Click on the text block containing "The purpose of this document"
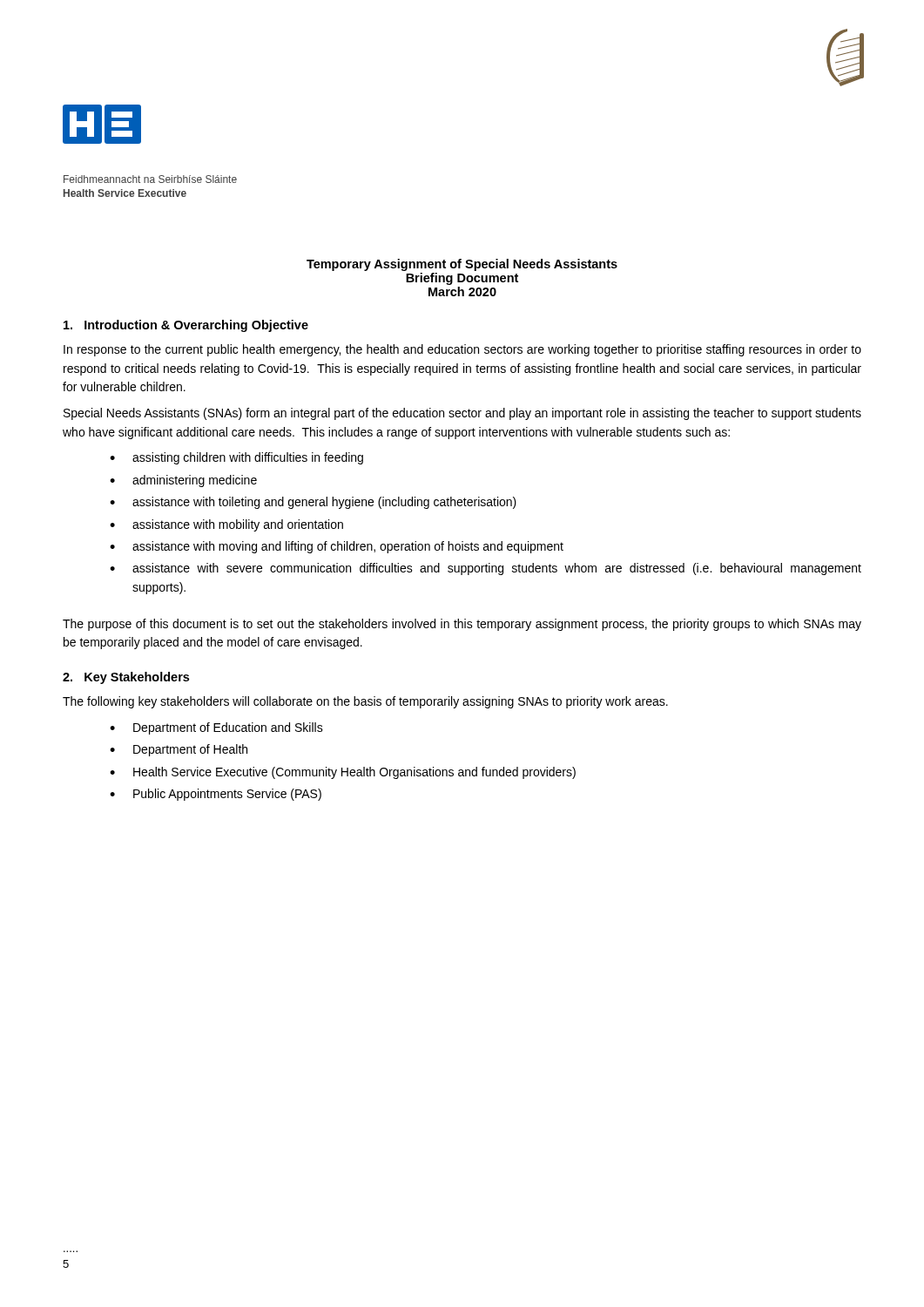924x1307 pixels. pos(462,633)
